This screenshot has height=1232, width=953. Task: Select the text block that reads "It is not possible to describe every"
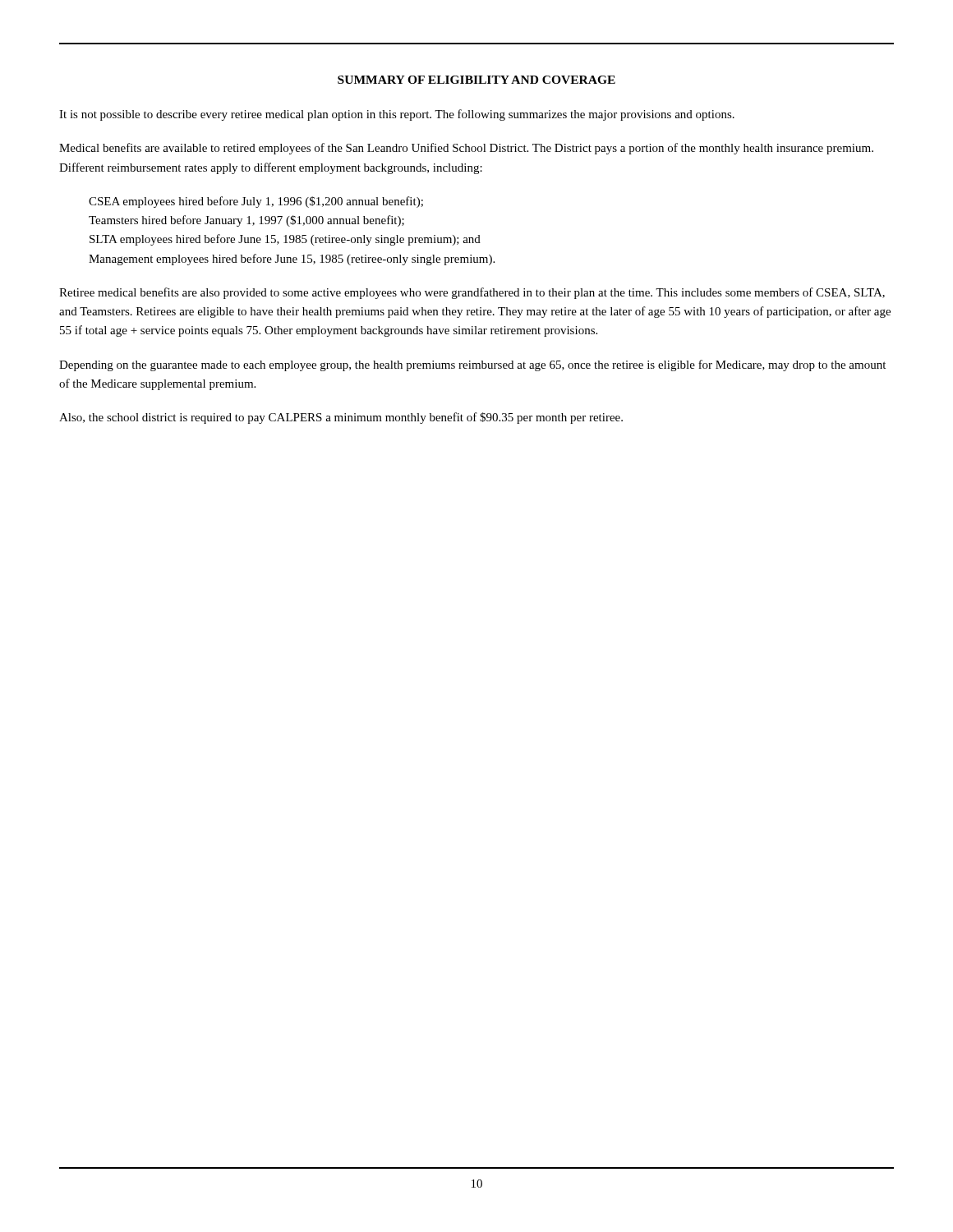(x=397, y=114)
